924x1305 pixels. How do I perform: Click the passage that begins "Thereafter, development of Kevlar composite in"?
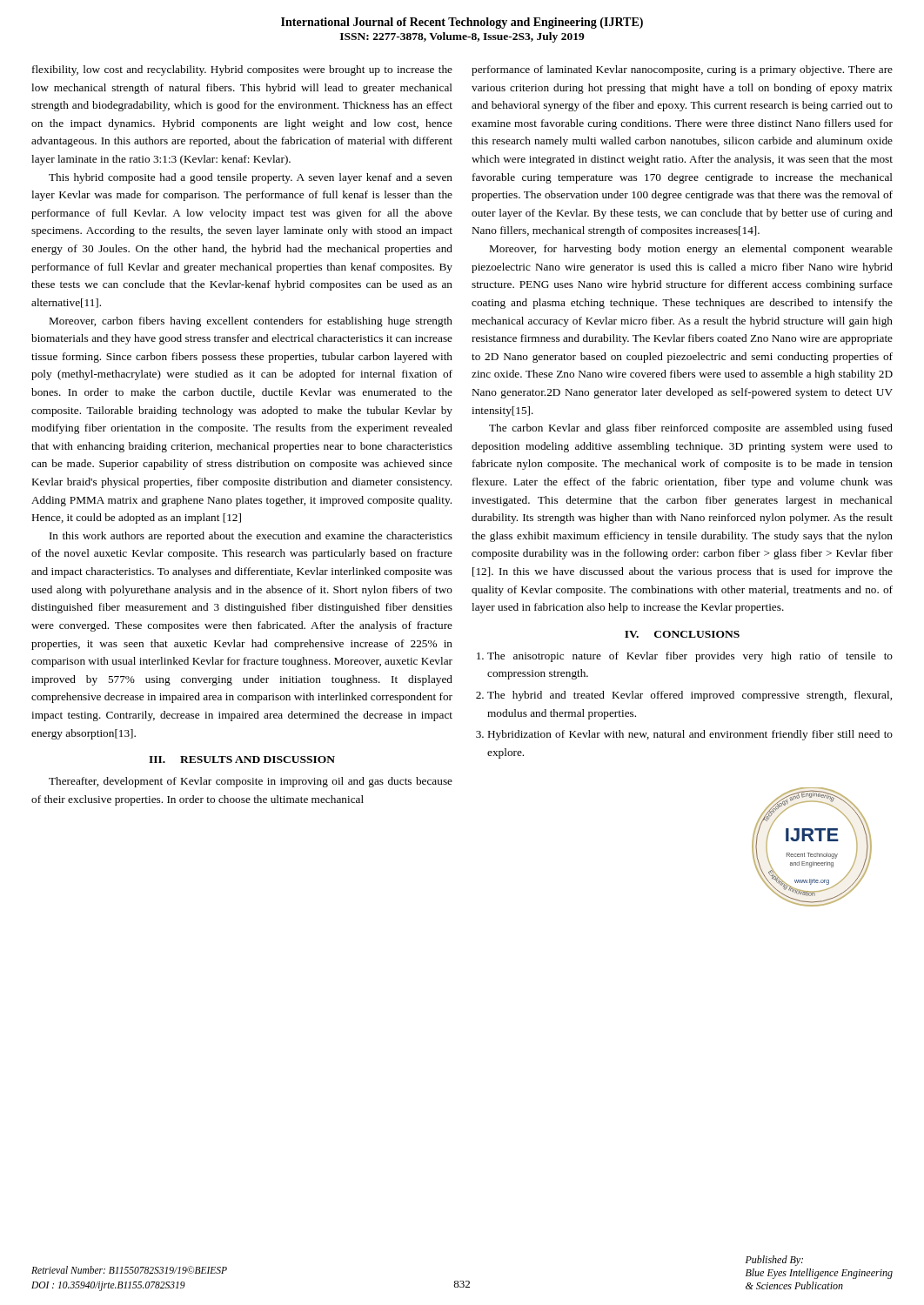coord(242,791)
